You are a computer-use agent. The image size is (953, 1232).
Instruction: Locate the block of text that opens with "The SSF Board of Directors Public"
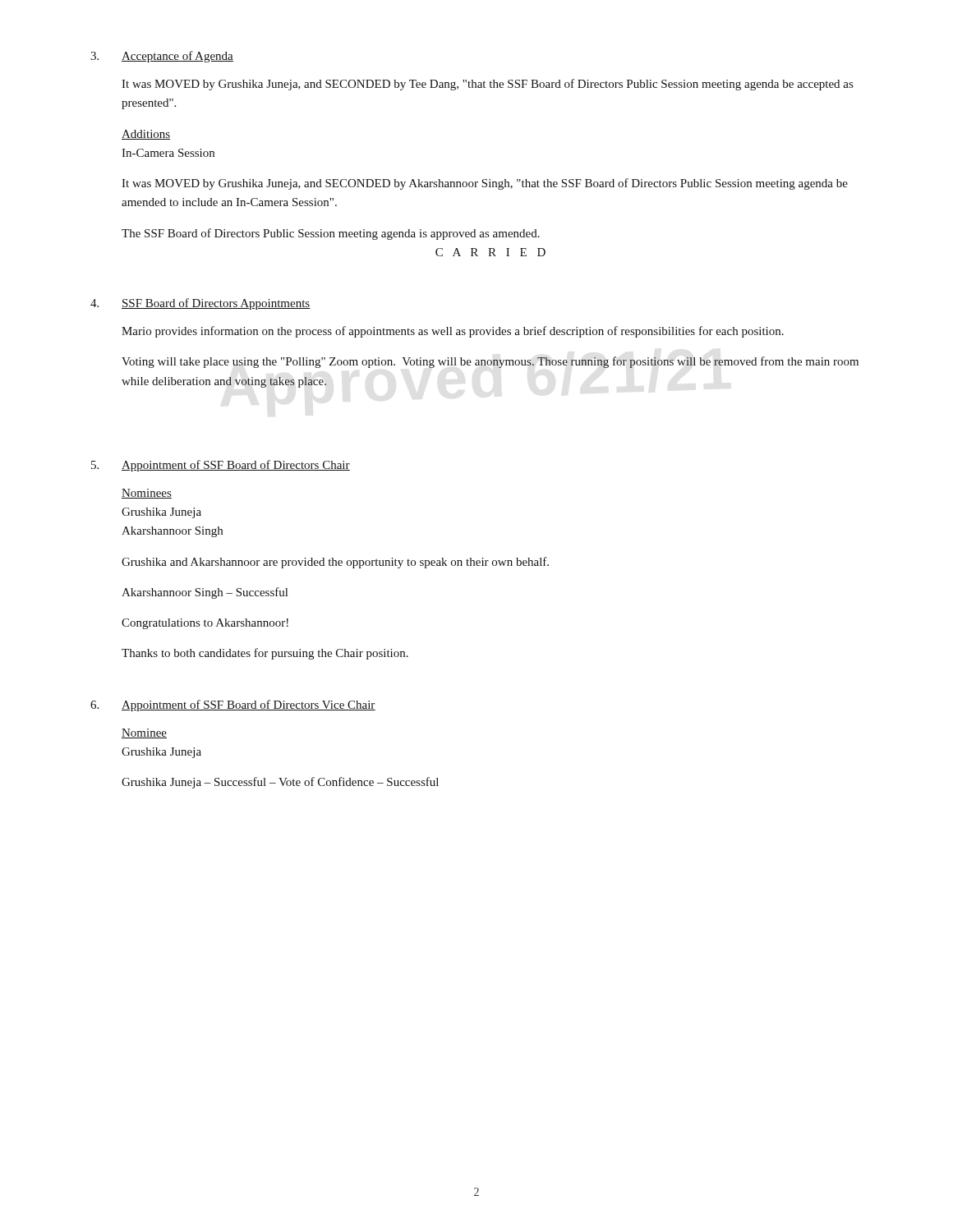[x=492, y=244]
